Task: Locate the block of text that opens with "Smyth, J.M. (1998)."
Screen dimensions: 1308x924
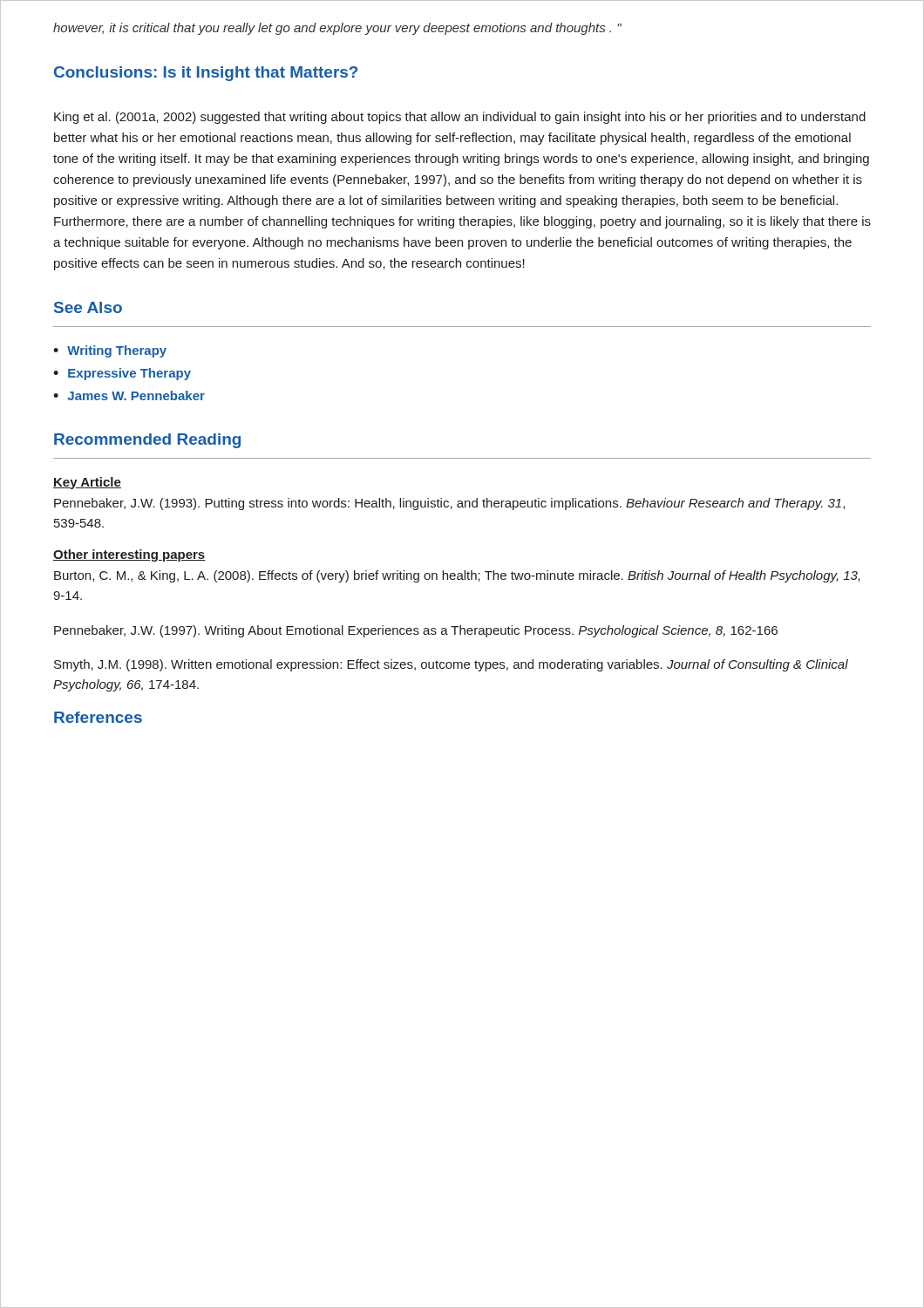Action: 450,674
